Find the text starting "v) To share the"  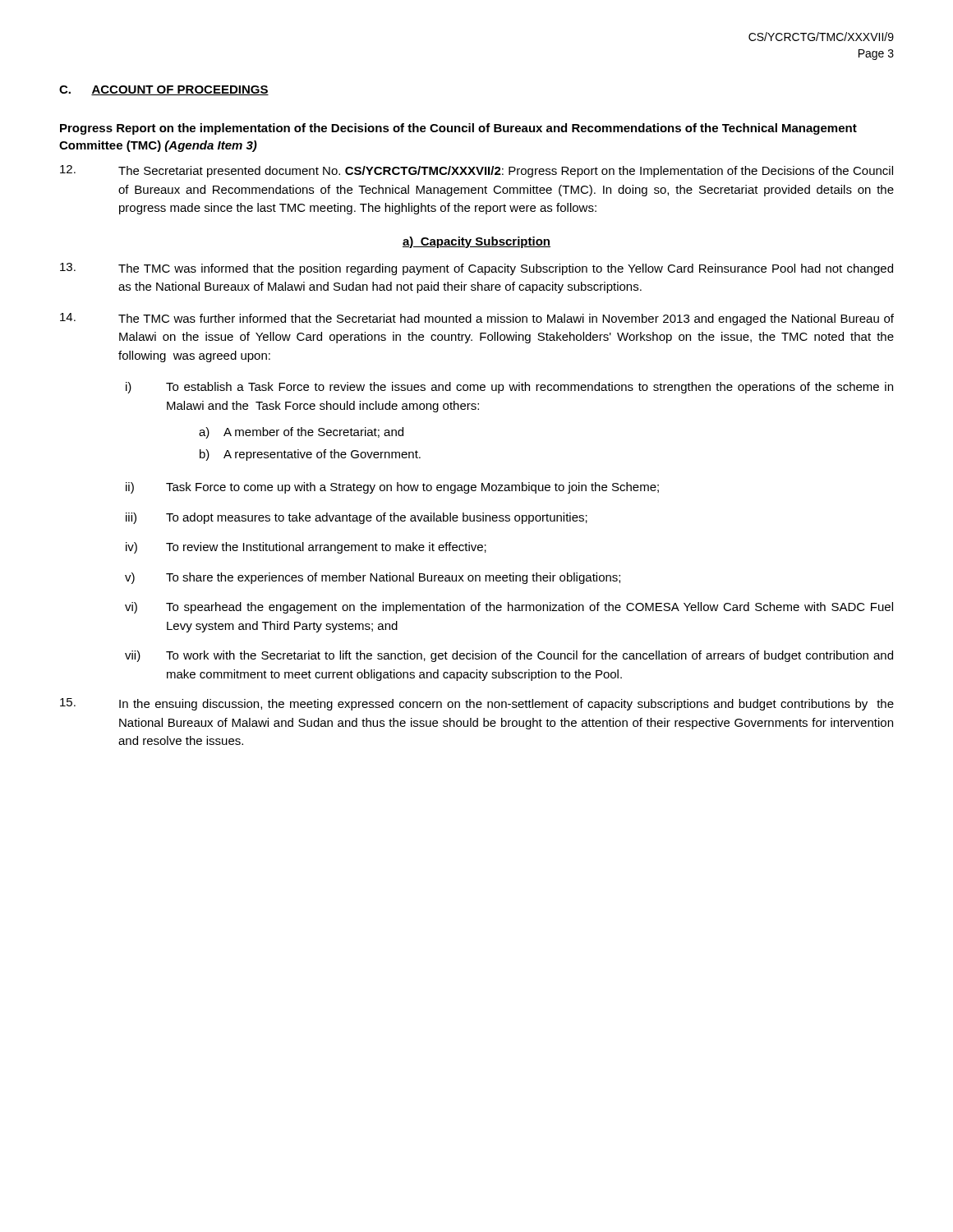tap(509, 577)
